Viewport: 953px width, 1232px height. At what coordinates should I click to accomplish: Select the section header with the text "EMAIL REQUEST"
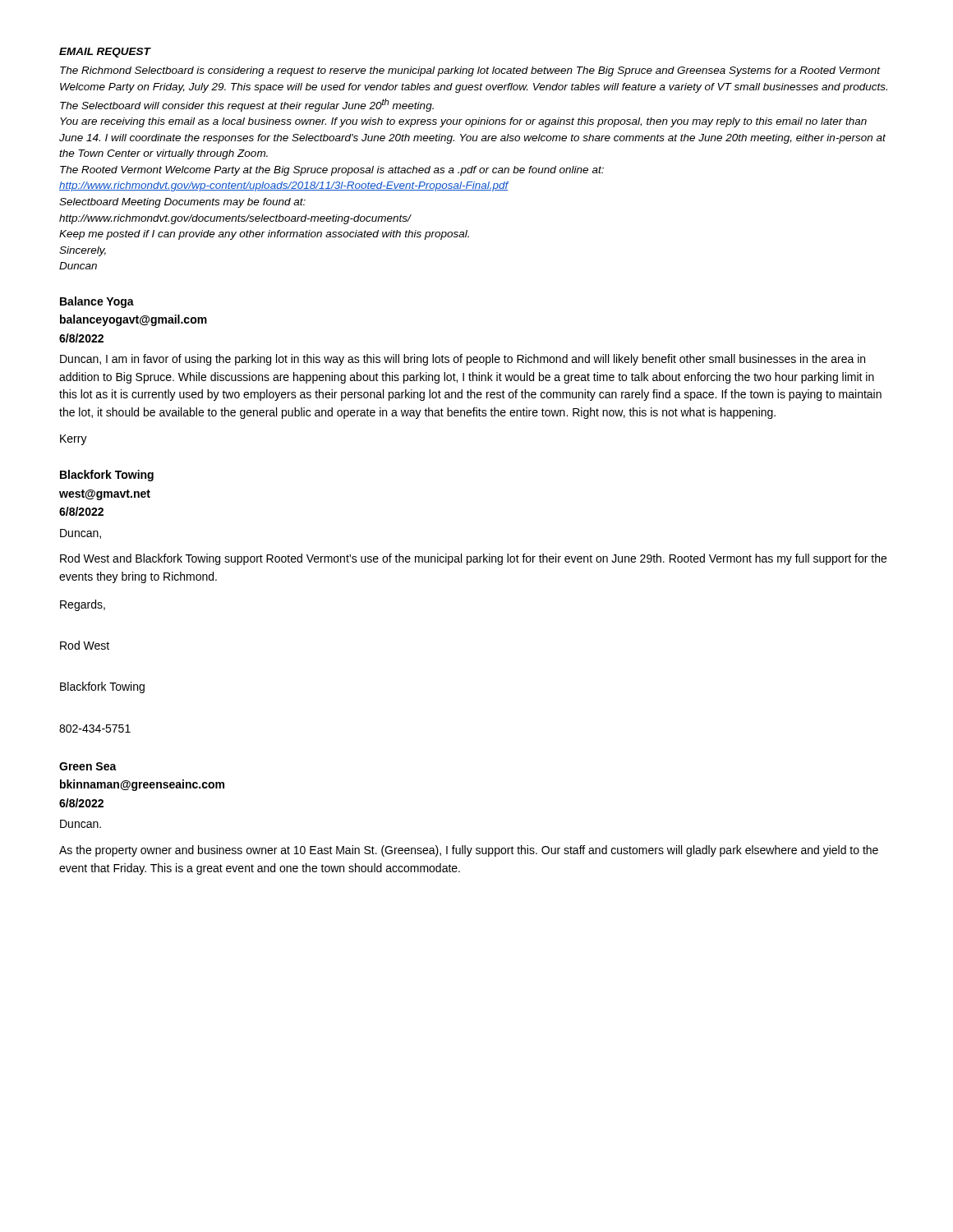105,51
